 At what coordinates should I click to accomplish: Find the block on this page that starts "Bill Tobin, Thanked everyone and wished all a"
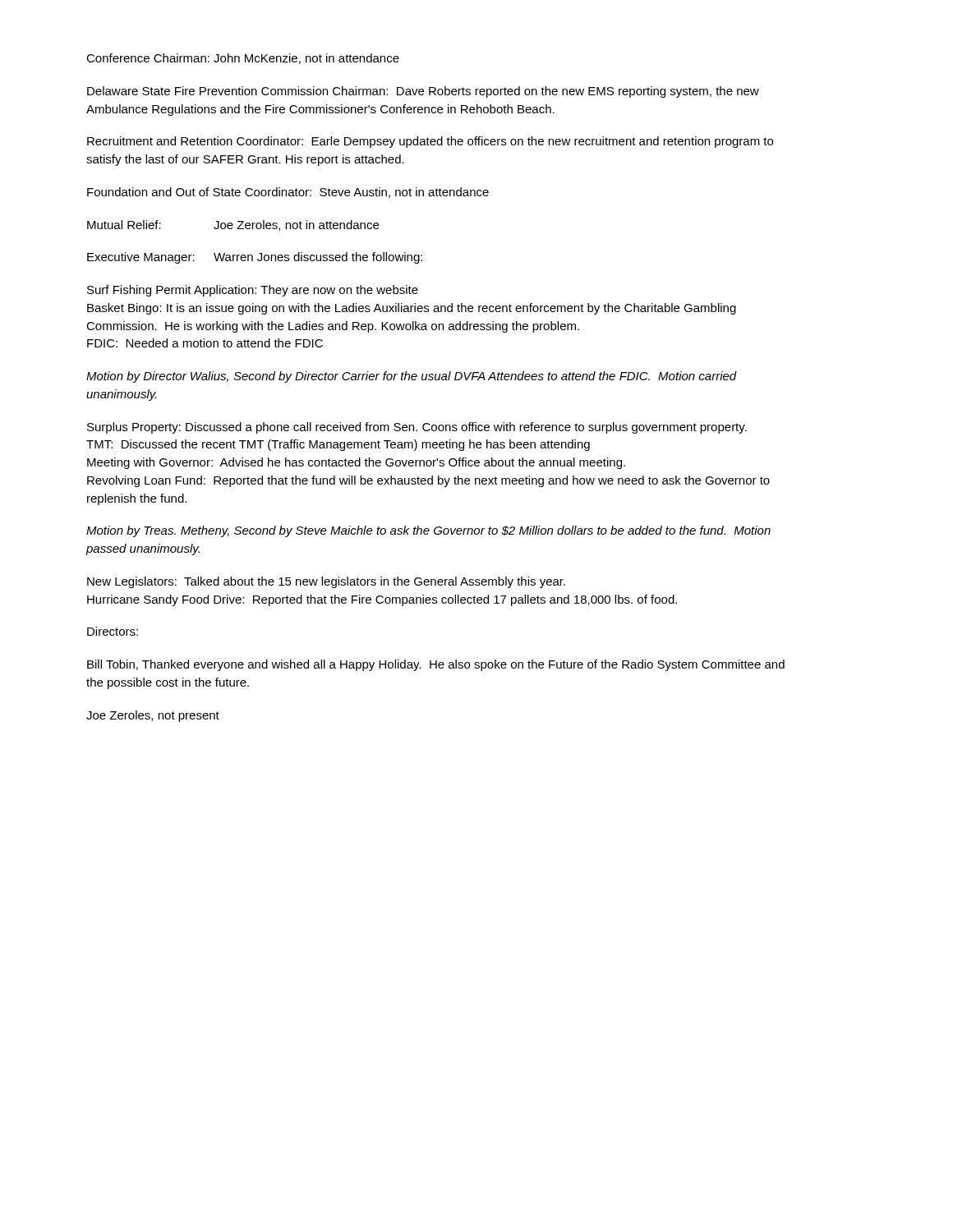(436, 673)
